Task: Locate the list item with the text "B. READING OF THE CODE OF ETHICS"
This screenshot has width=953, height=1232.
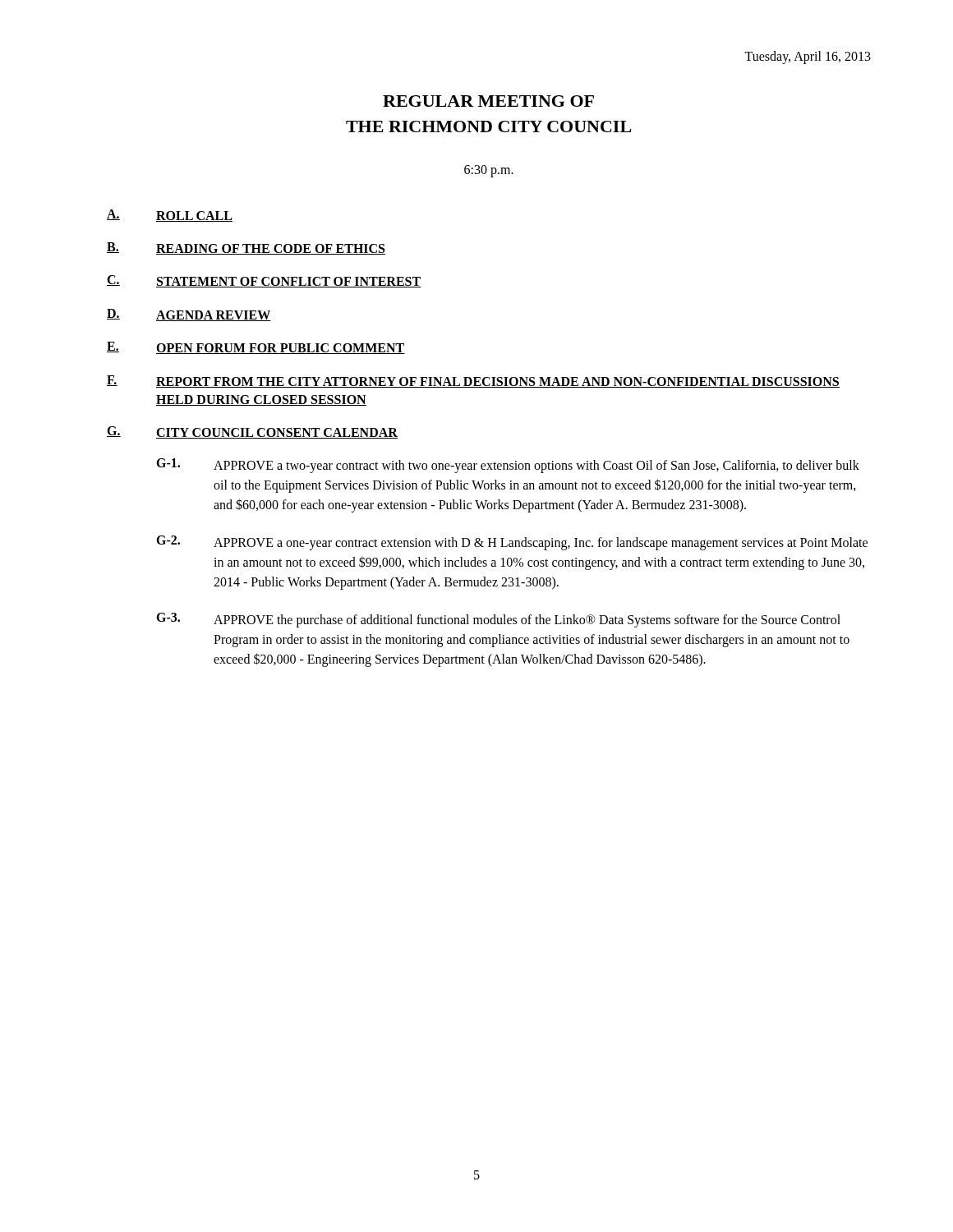Action: pyautogui.click(x=246, y=249)
